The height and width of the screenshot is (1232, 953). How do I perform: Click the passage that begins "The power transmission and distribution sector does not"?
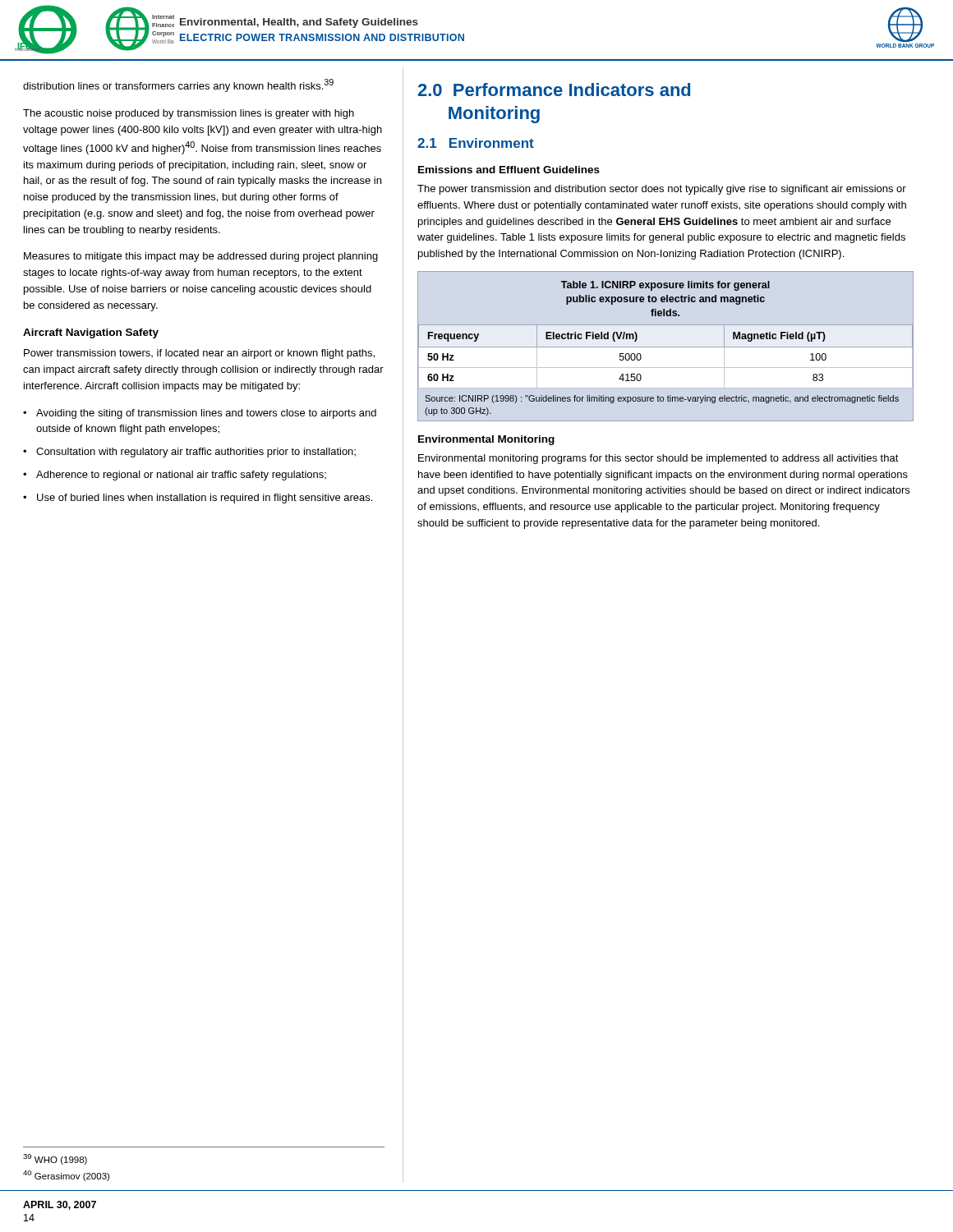pyautogui.click(x=662, y=221)
